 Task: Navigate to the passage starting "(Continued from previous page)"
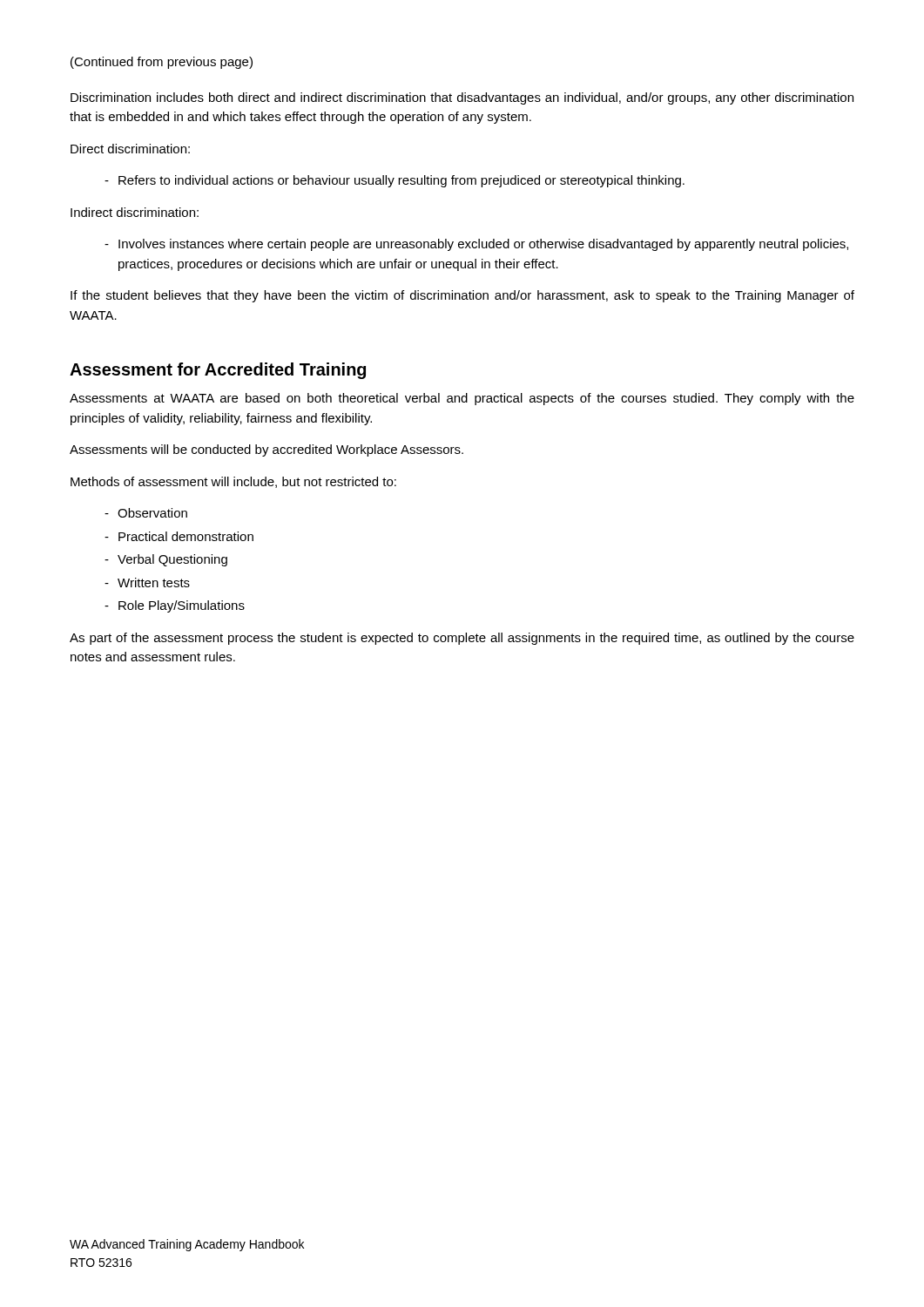pos(162,61)
